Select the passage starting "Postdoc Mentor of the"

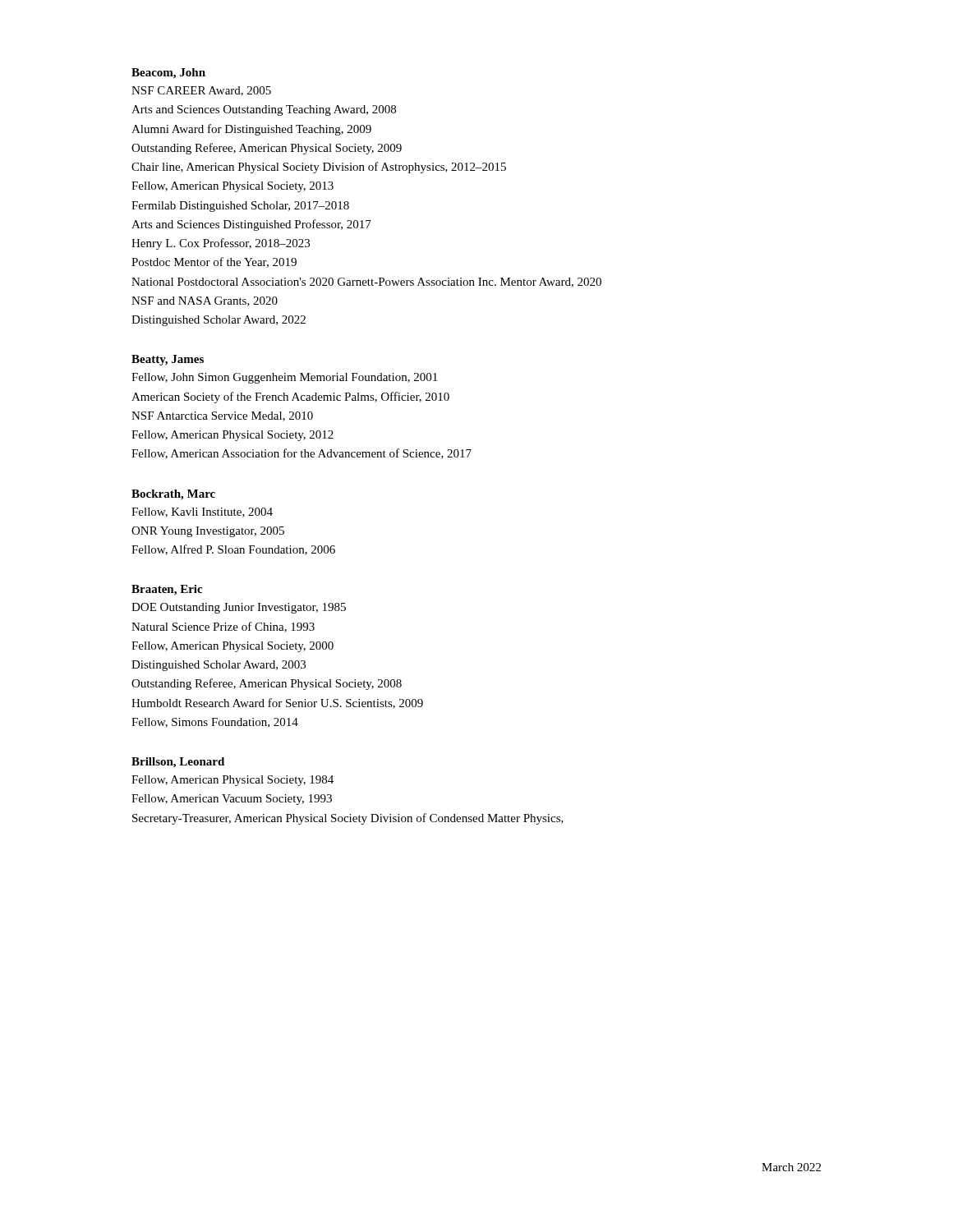pyautogui.click(x=214, y=262)
